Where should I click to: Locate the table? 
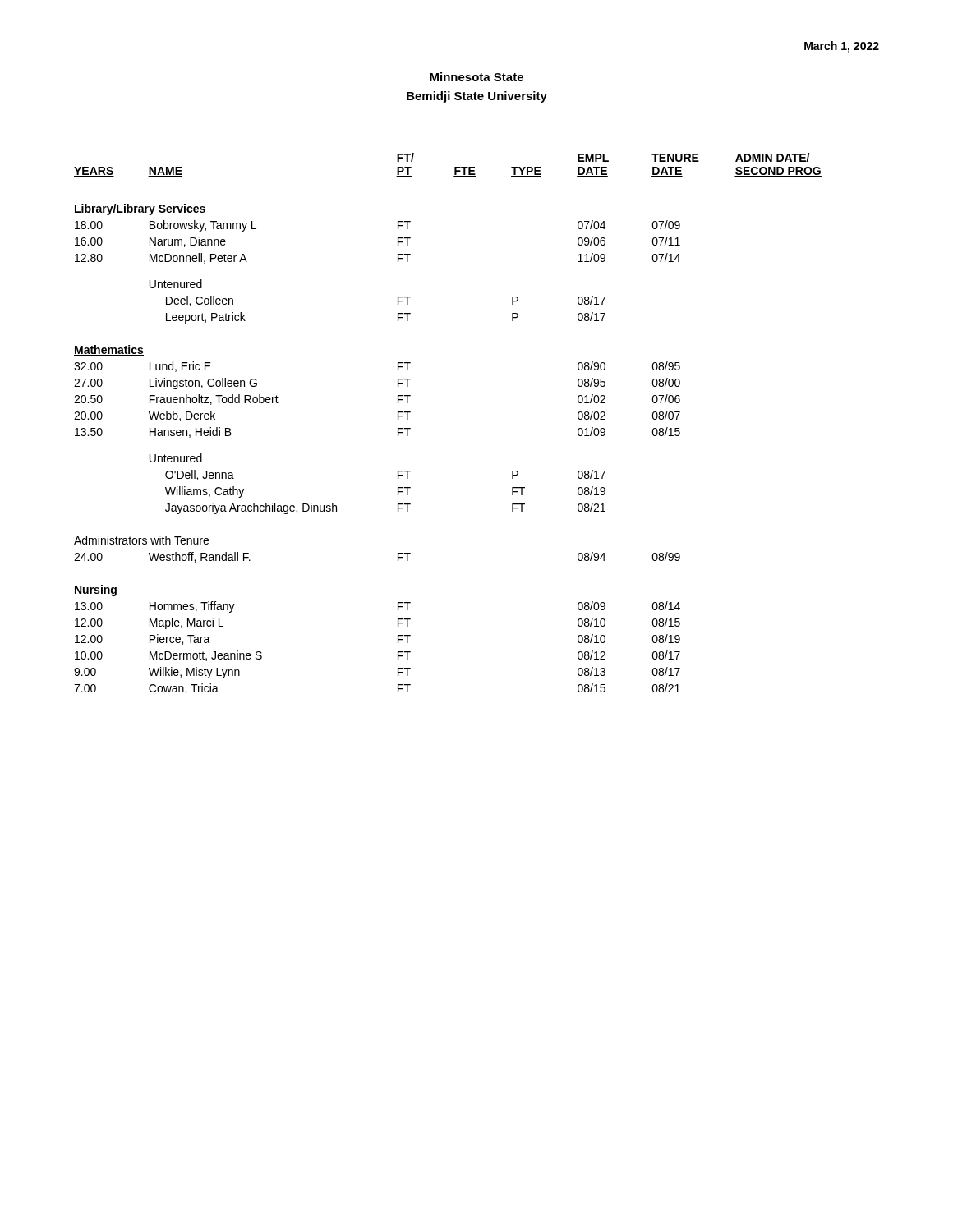click(476, 423)
